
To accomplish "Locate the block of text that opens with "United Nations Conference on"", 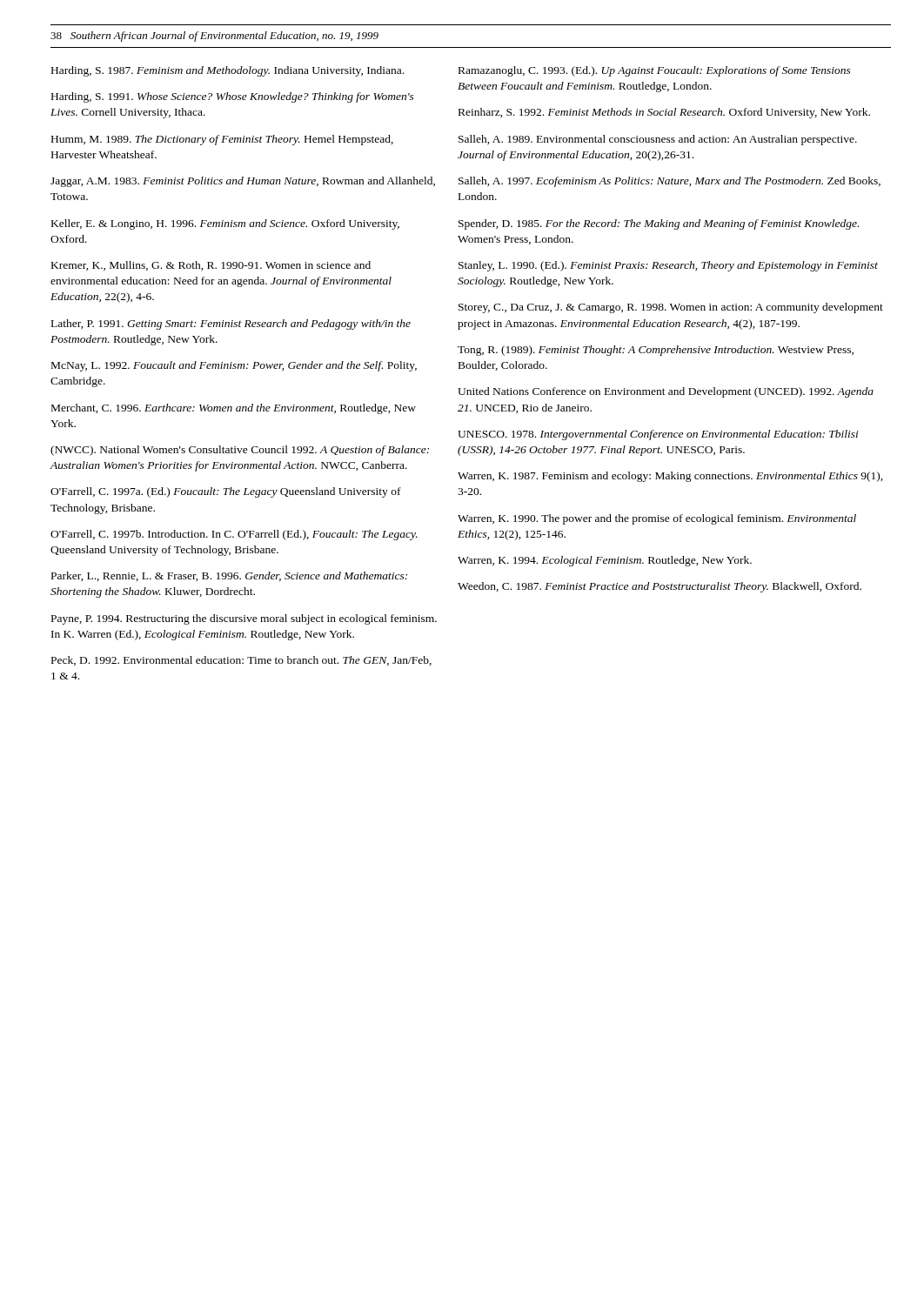I will click(666, 399).
